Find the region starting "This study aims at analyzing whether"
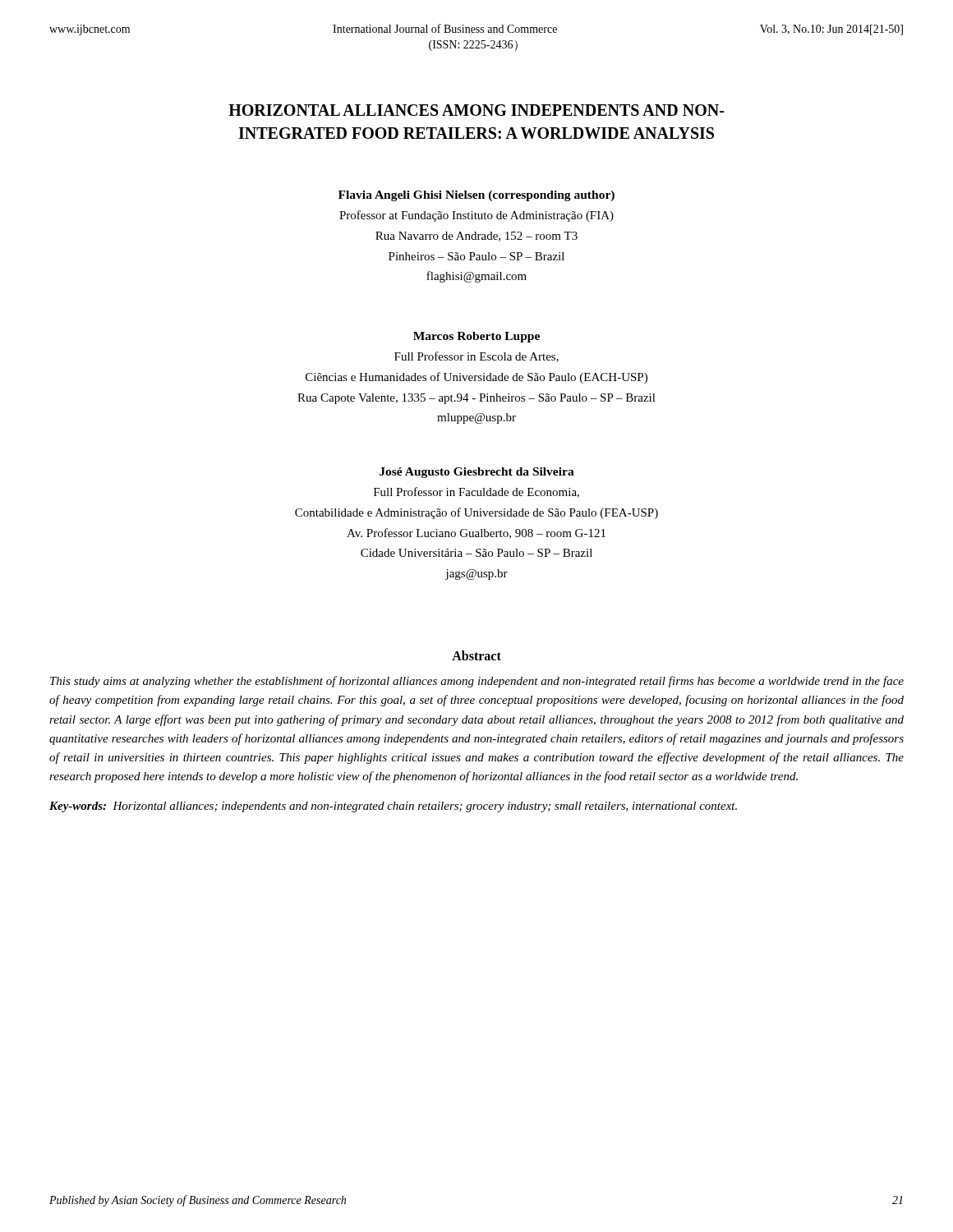The width and height of the screenshot is (953, 1232). tap(476, 729)
